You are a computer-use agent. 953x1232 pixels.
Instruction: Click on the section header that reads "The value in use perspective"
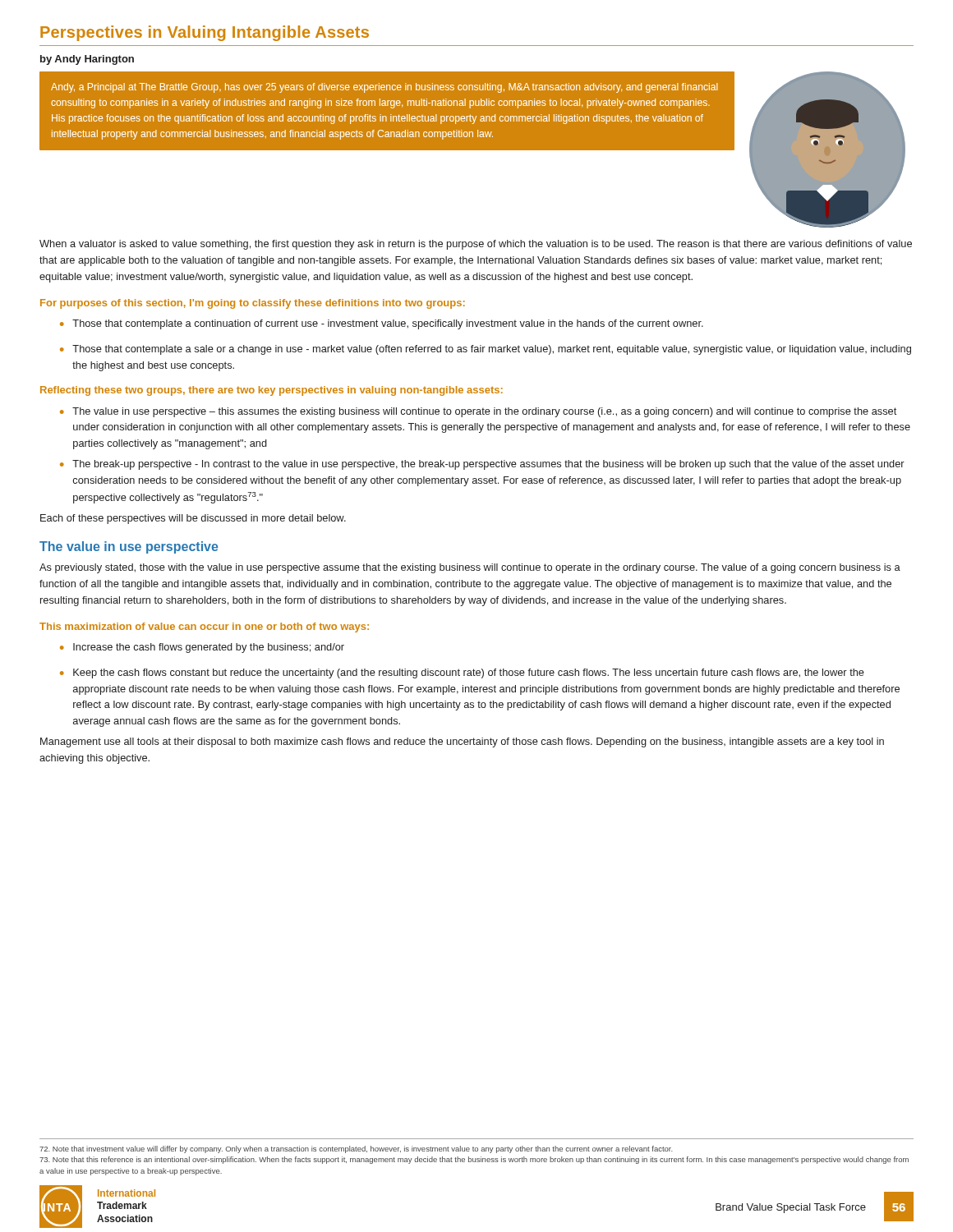pos(129,547)
